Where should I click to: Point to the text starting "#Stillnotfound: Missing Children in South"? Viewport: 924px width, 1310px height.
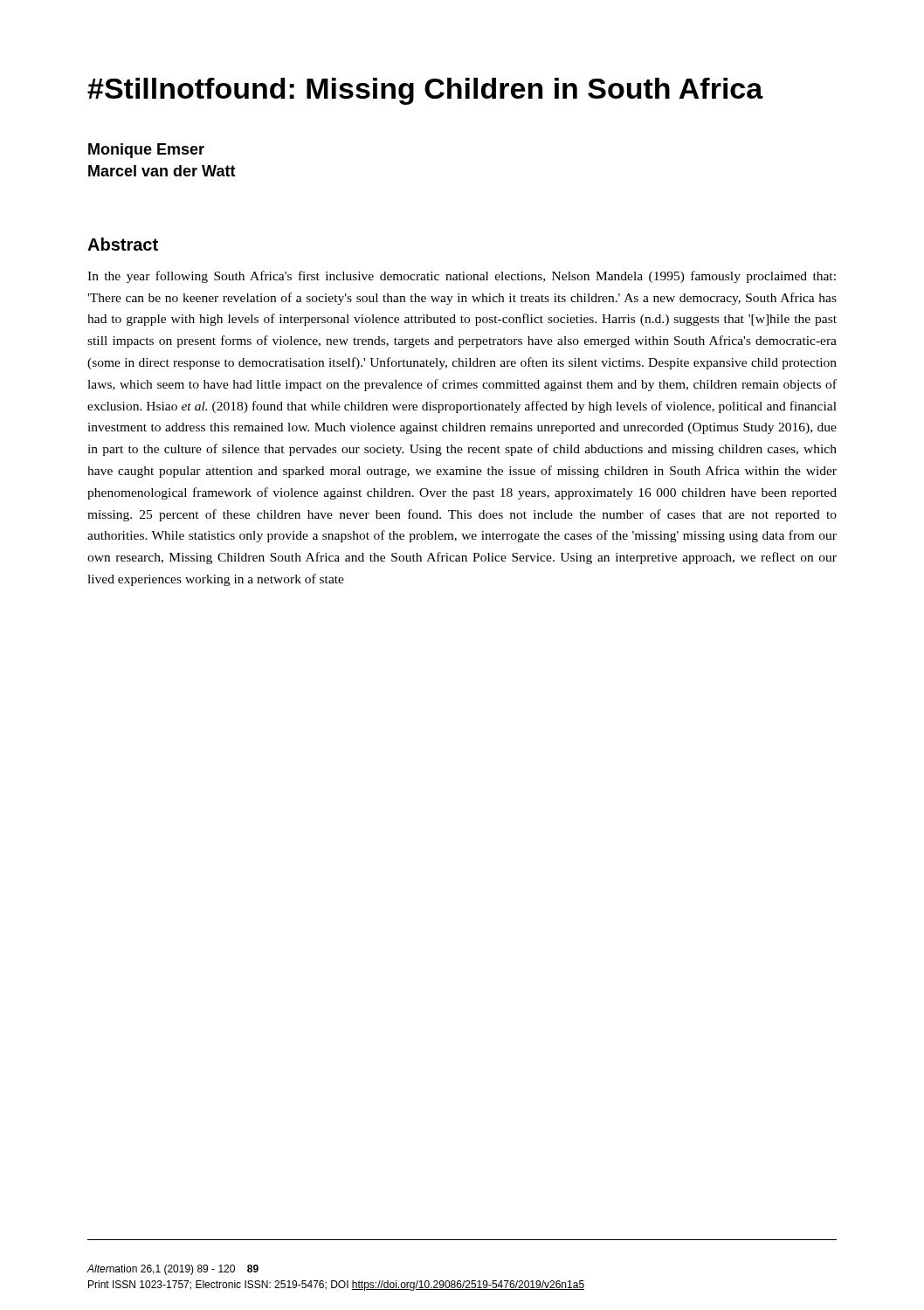(x=462, y=88)
